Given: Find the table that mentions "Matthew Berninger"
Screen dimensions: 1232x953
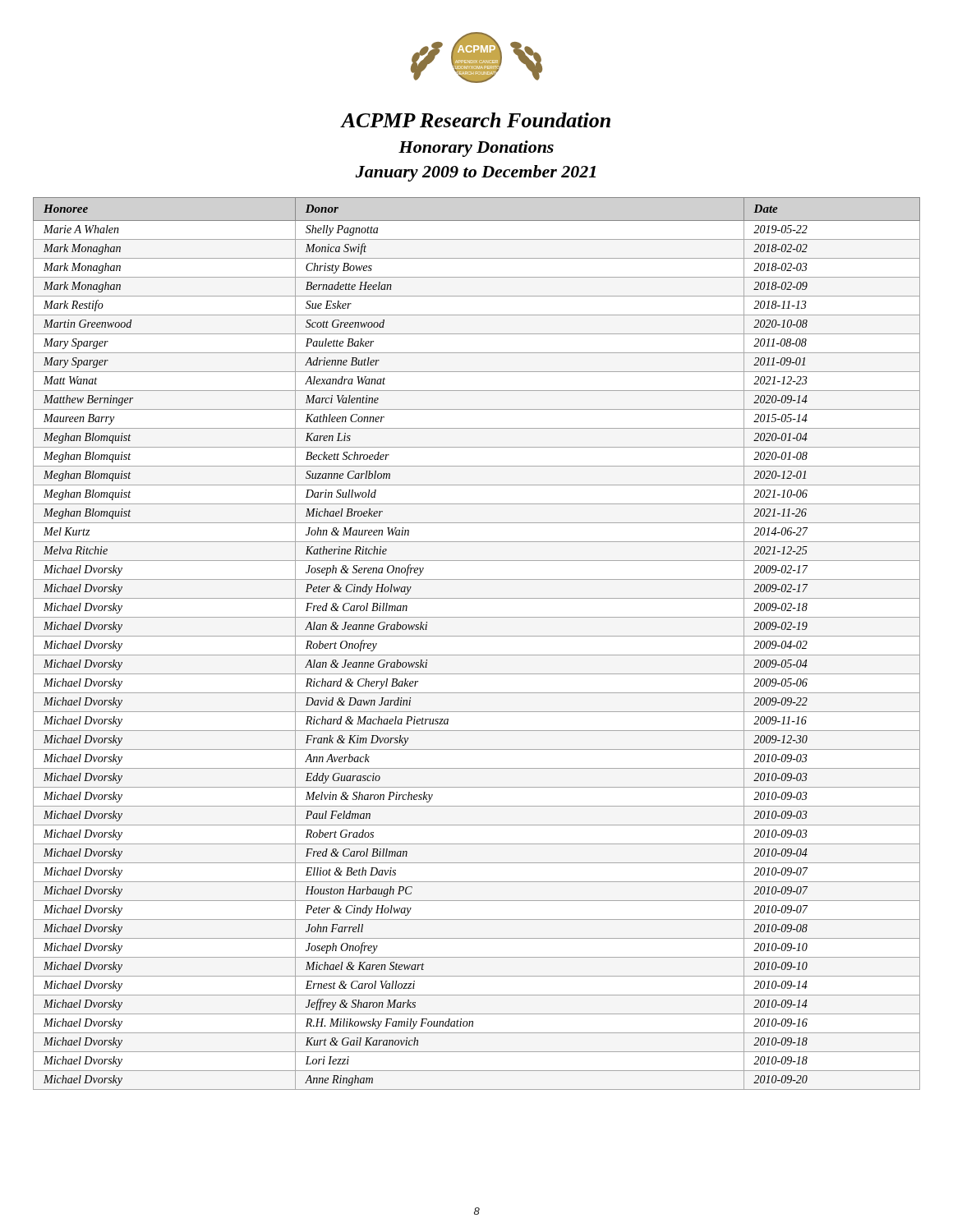Looking at the screenshot, I should tap(476, 644).
